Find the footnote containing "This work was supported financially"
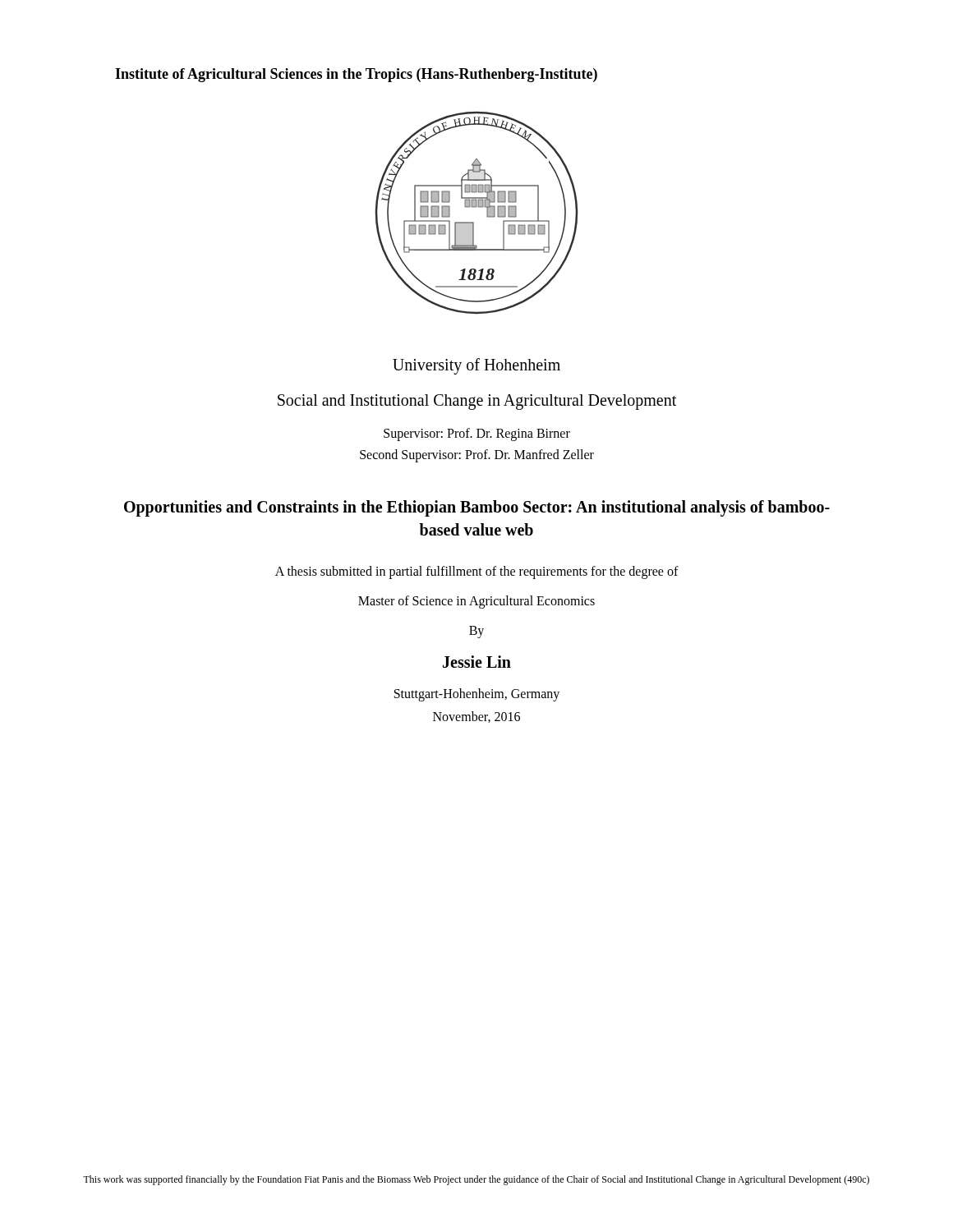The height and width of the screenshot is (1232, 953). click(476, 1179)
